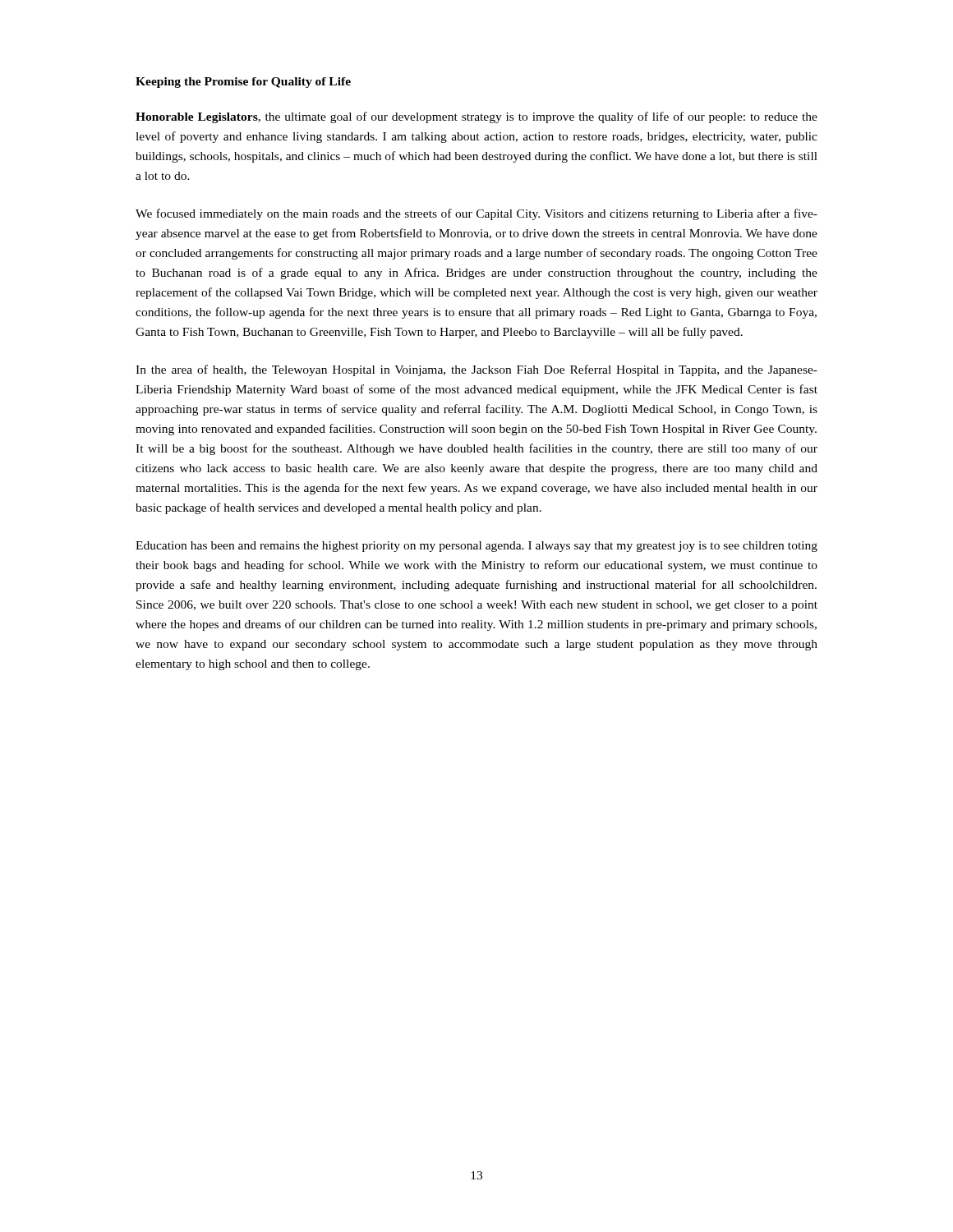Click on the text block with the text "We focused immediately on the main roads and"
The height and width of the screenshot is (1232, 953).
(476, 272)
